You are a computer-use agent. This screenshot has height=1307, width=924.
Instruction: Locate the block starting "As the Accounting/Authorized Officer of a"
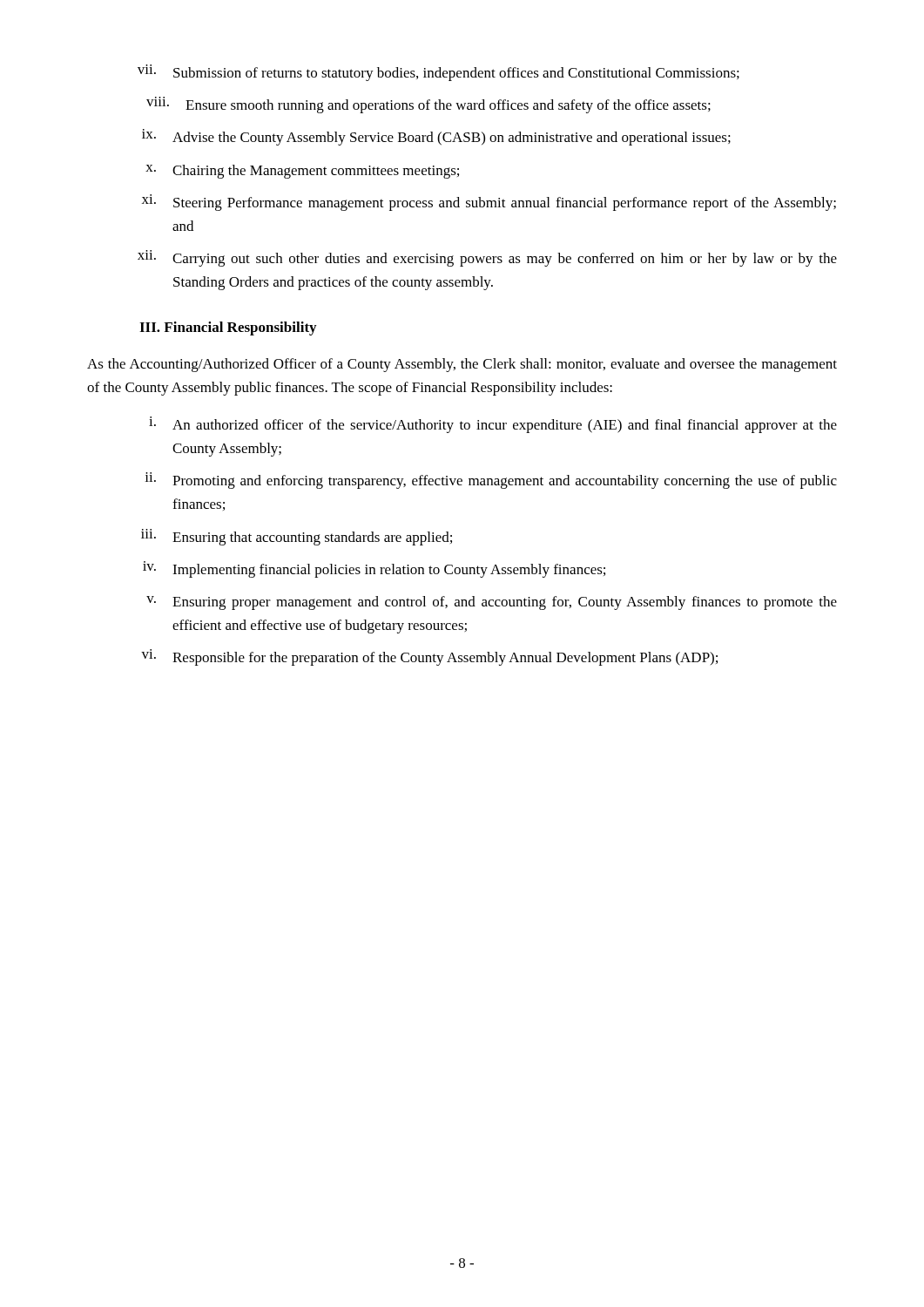[x=462, y=375]
